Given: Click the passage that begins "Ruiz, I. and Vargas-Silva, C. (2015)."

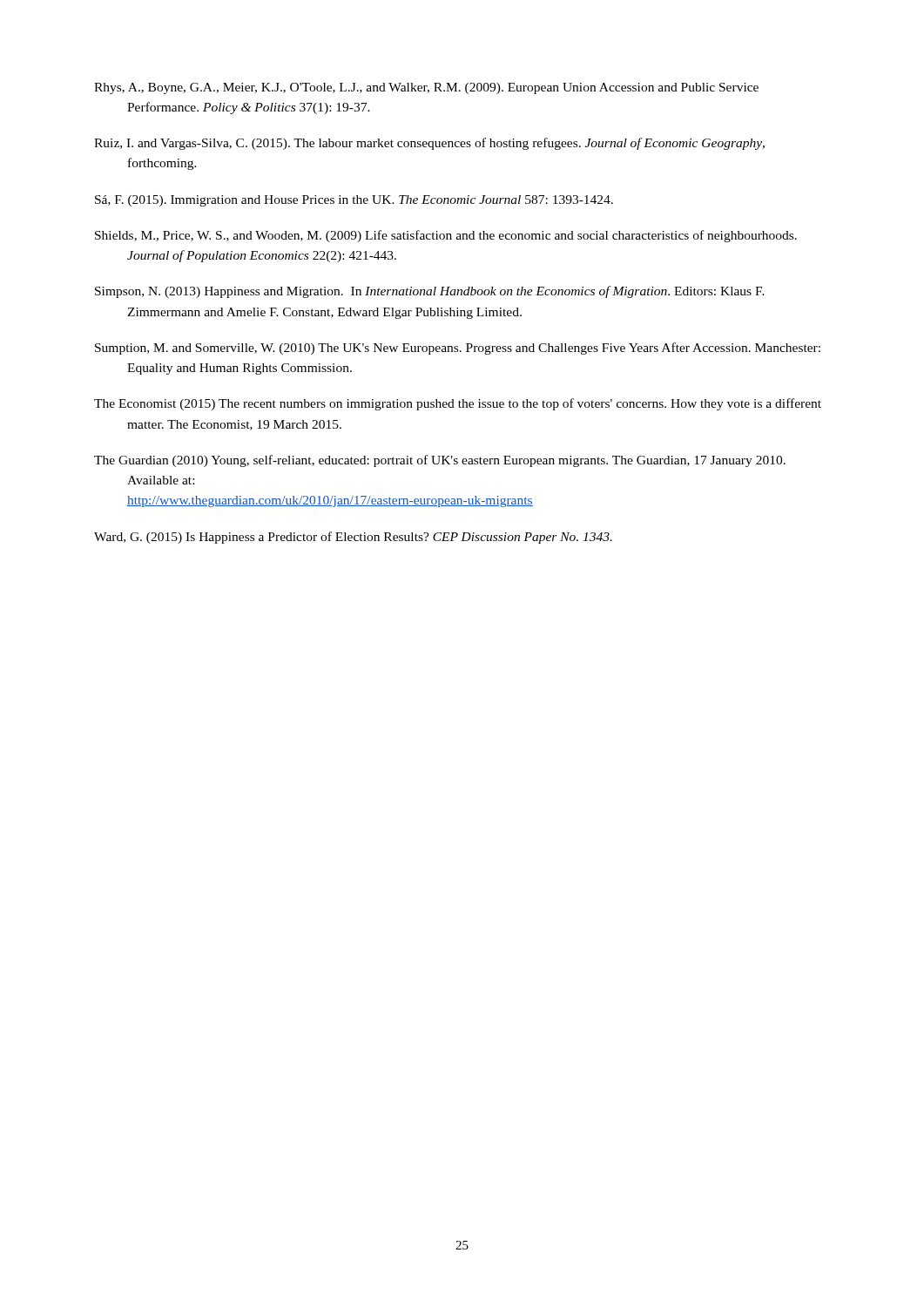Looking at the screenshot, I should pos(462,153).
